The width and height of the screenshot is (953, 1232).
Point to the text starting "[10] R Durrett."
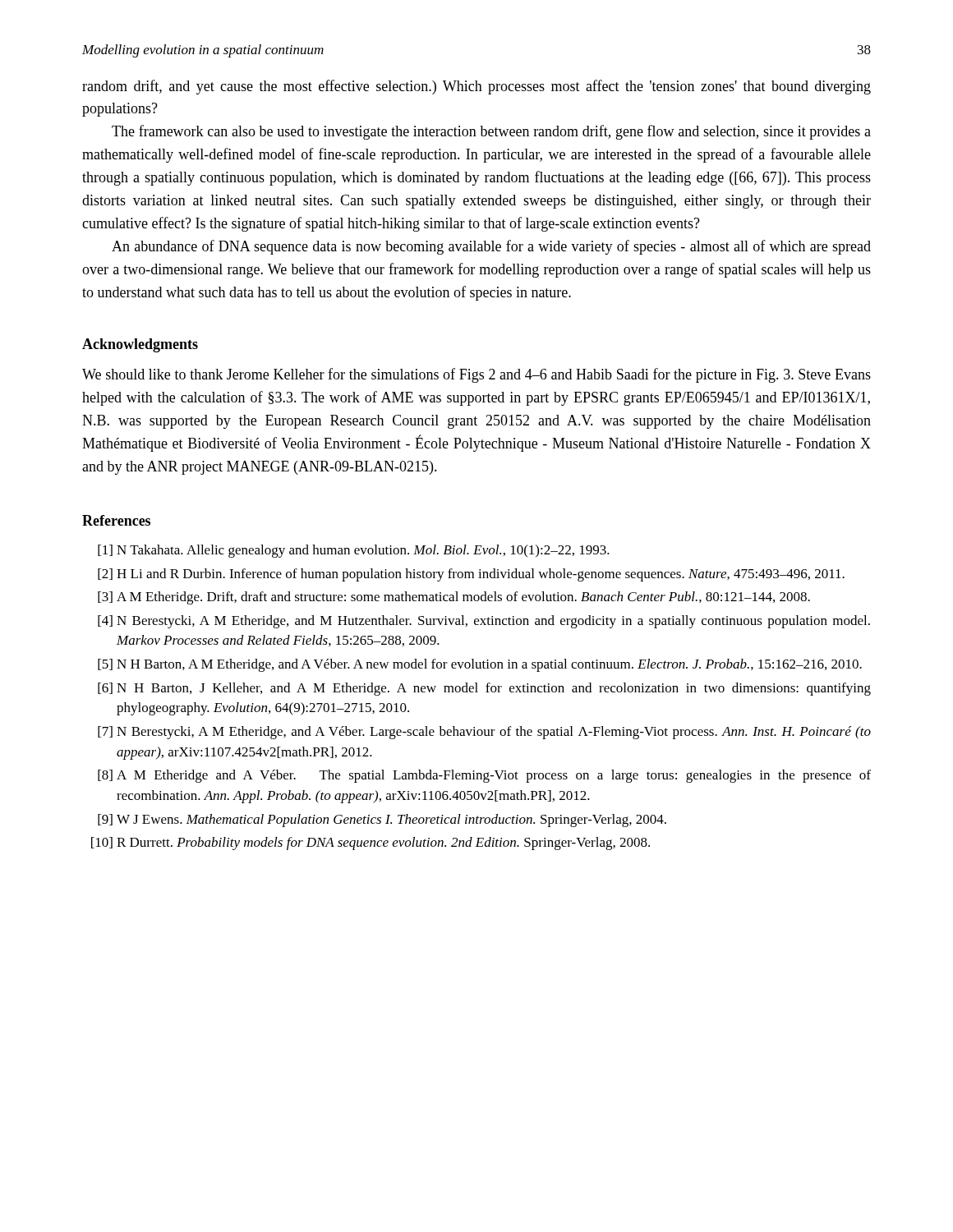476,843
